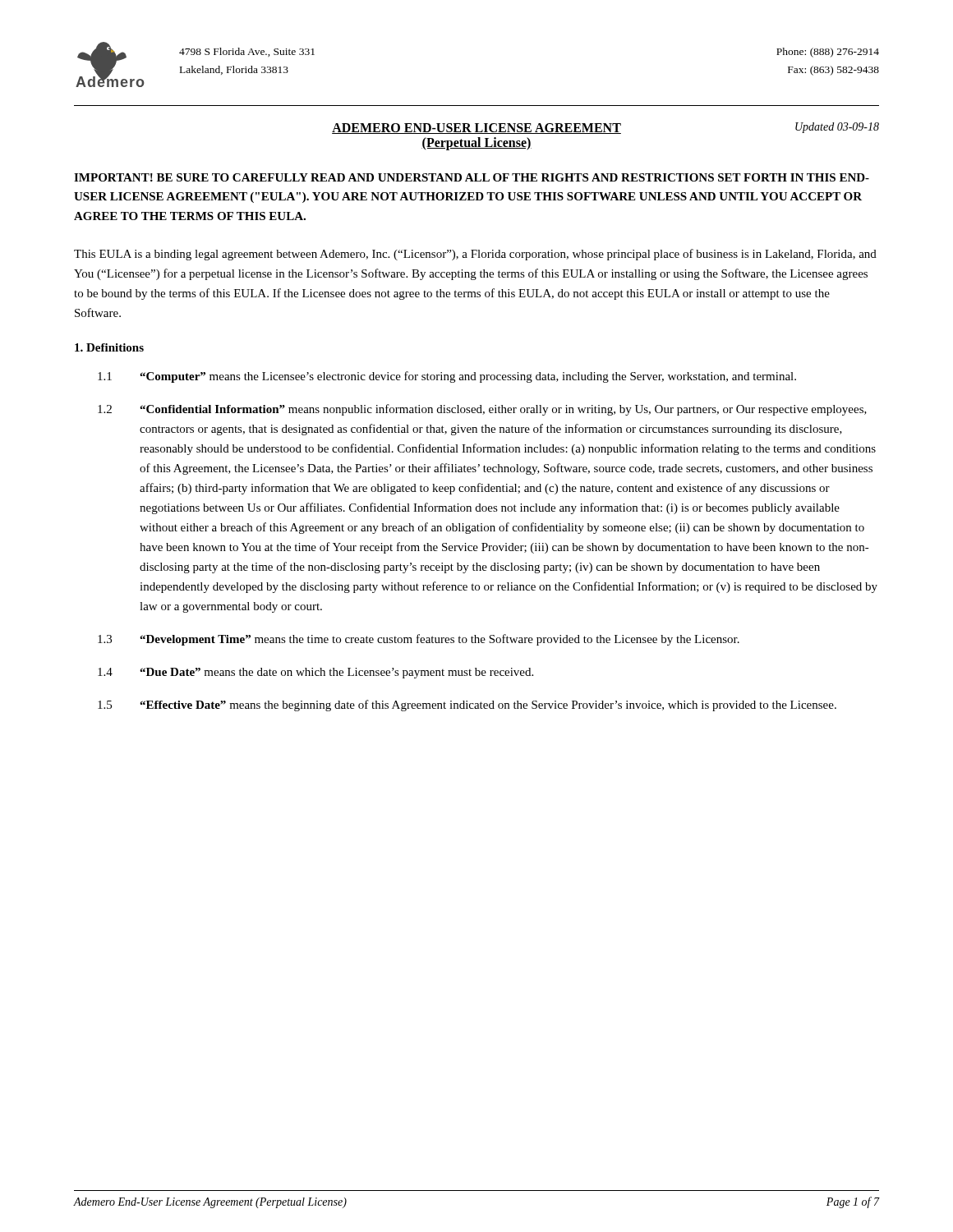Find the list item with the text "5 “Effective Date” means"

476,704
